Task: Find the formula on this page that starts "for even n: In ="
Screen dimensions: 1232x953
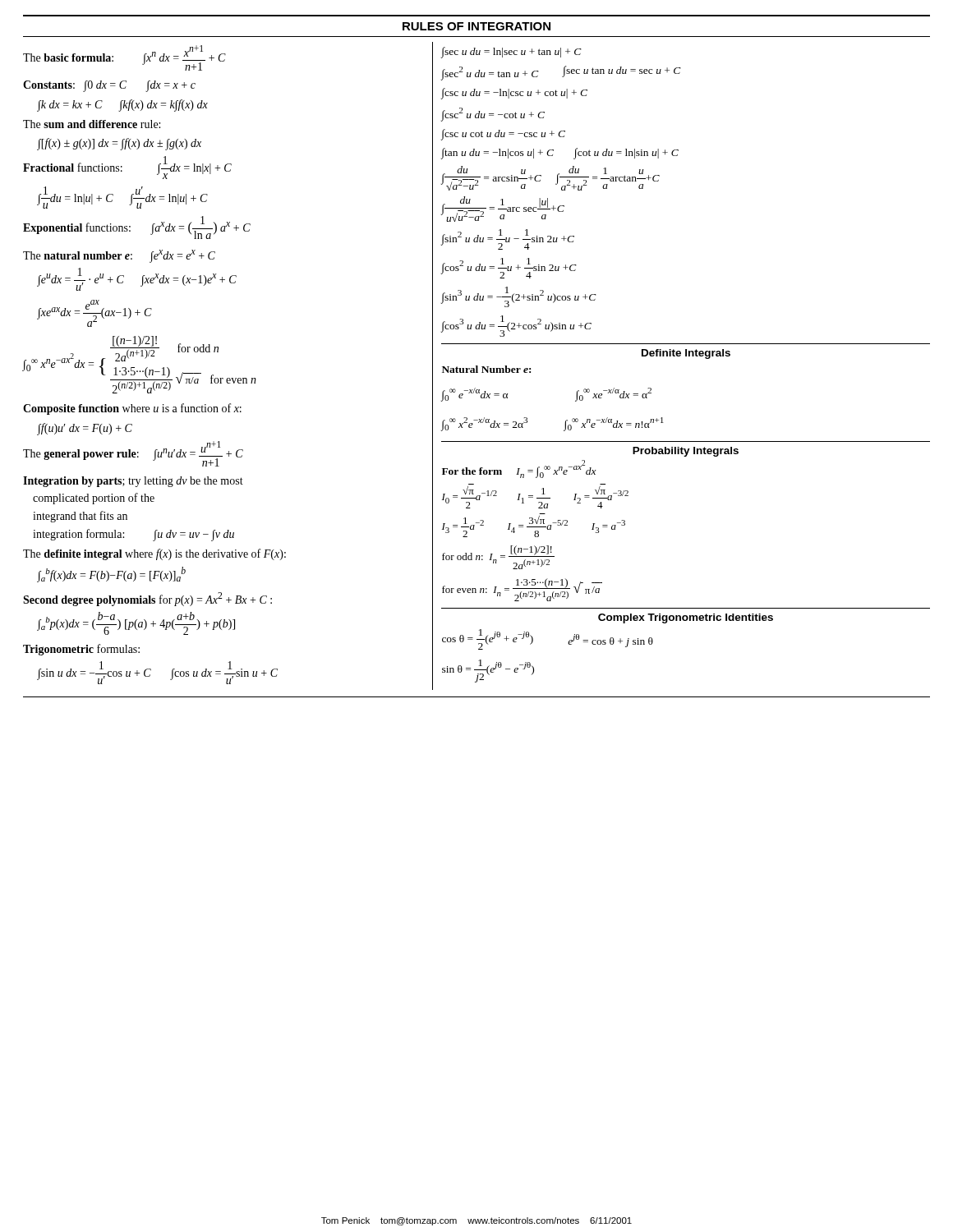Action: (x=522, y=590)
